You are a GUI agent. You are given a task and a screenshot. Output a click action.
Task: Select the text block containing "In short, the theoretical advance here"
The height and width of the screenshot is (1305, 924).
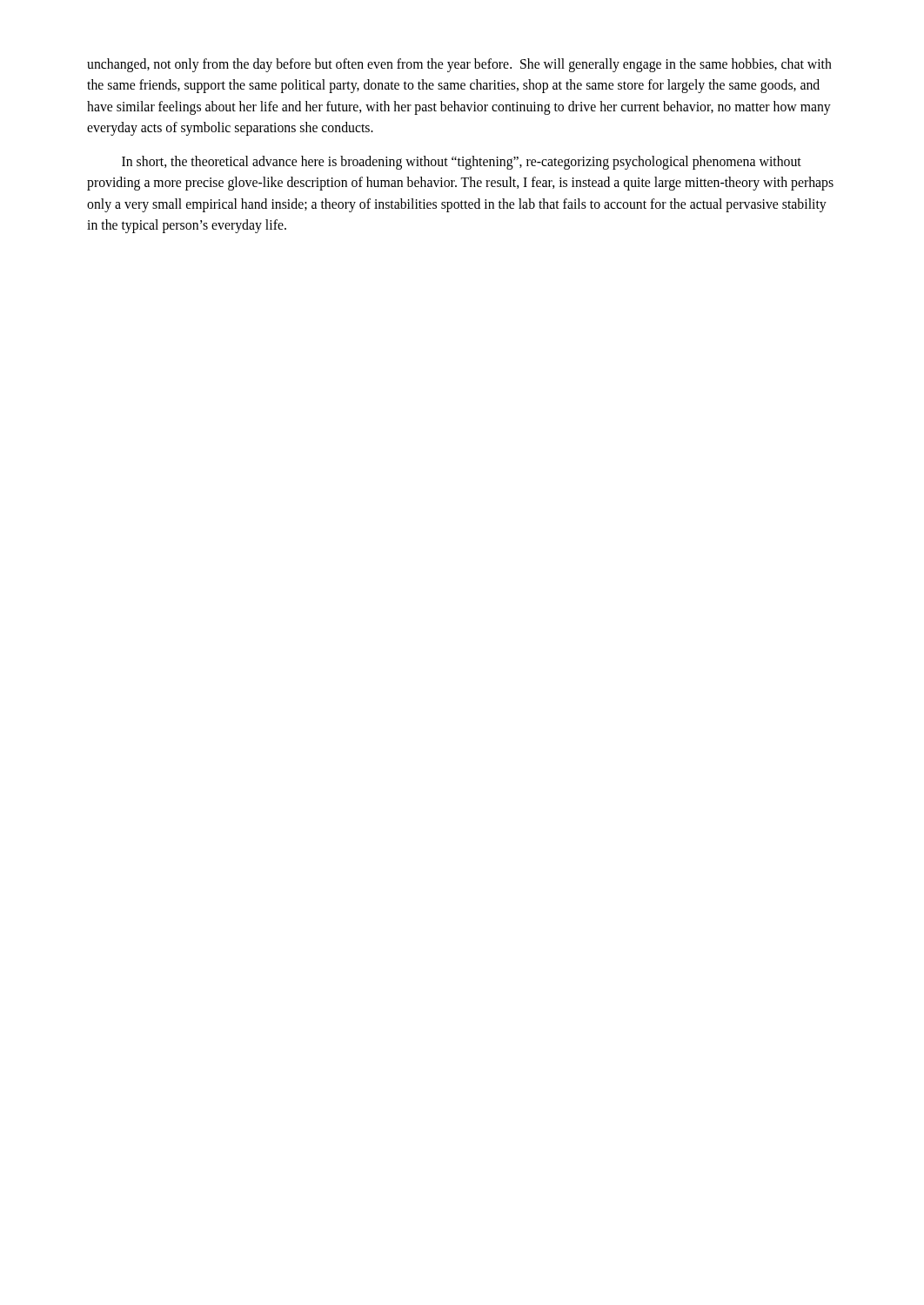click(x=462, y=194)
